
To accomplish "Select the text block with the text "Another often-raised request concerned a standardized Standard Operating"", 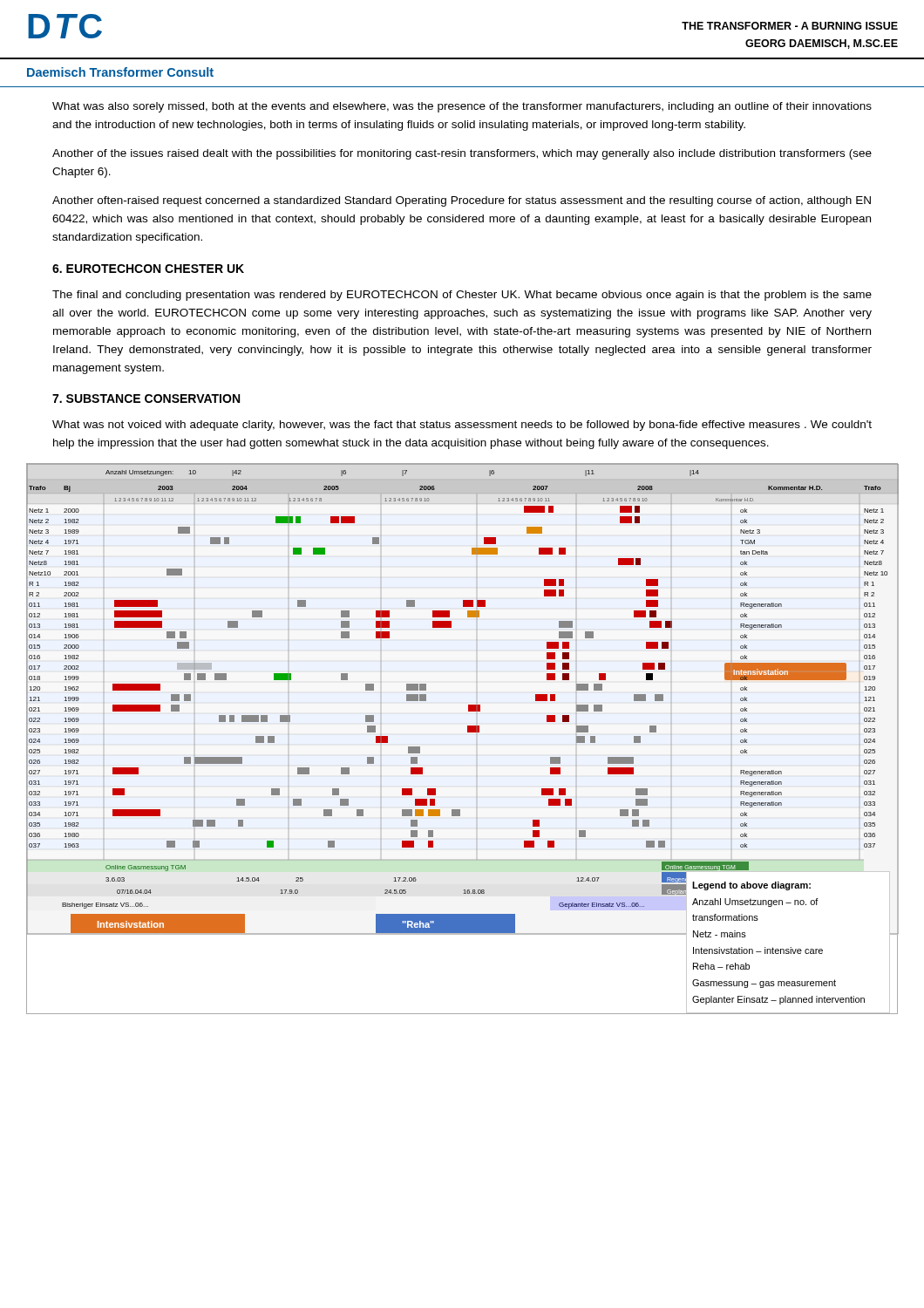I will pos(462,218).
